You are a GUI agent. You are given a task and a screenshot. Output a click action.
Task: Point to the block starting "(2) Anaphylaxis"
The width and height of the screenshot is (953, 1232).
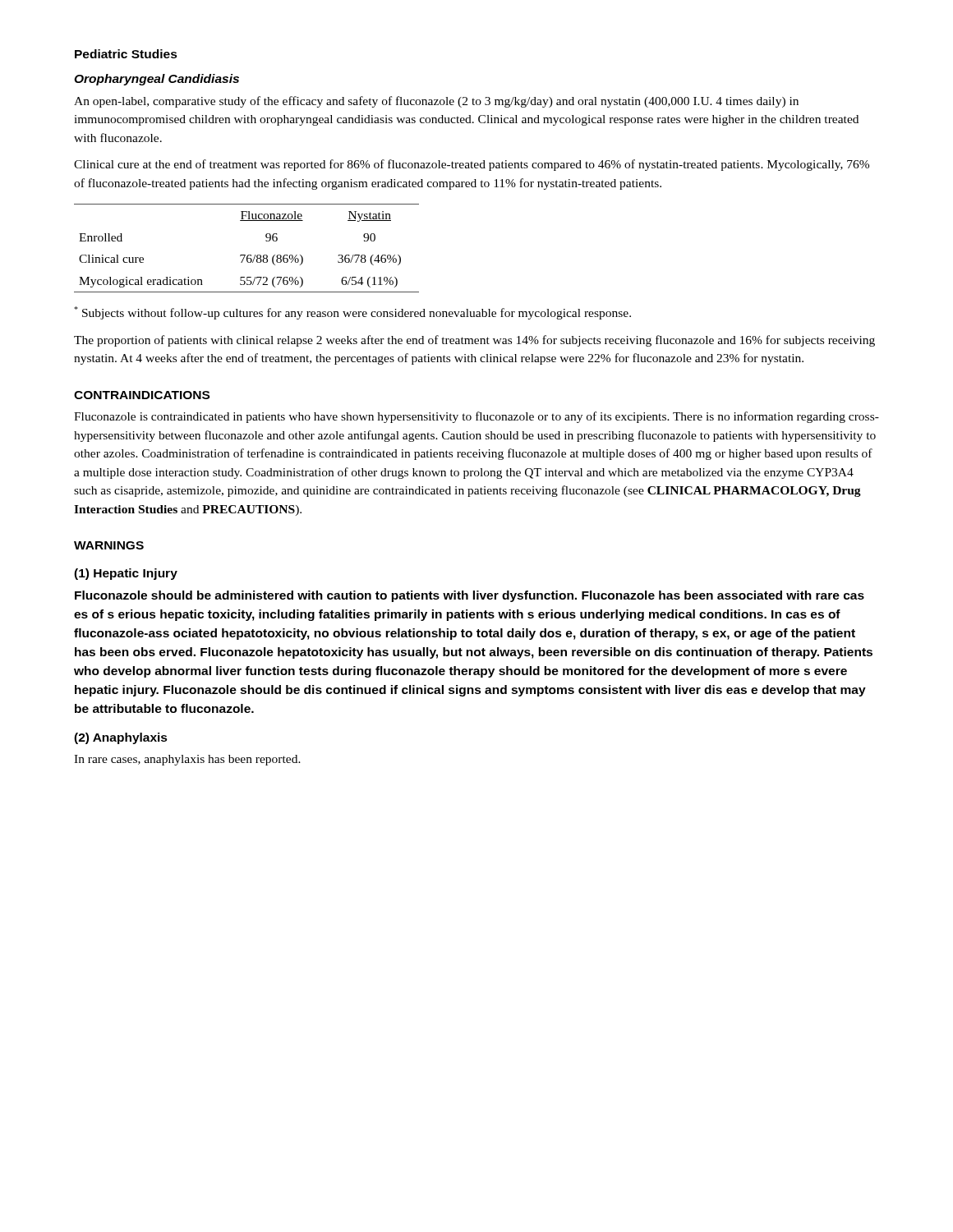pos(121,737)
